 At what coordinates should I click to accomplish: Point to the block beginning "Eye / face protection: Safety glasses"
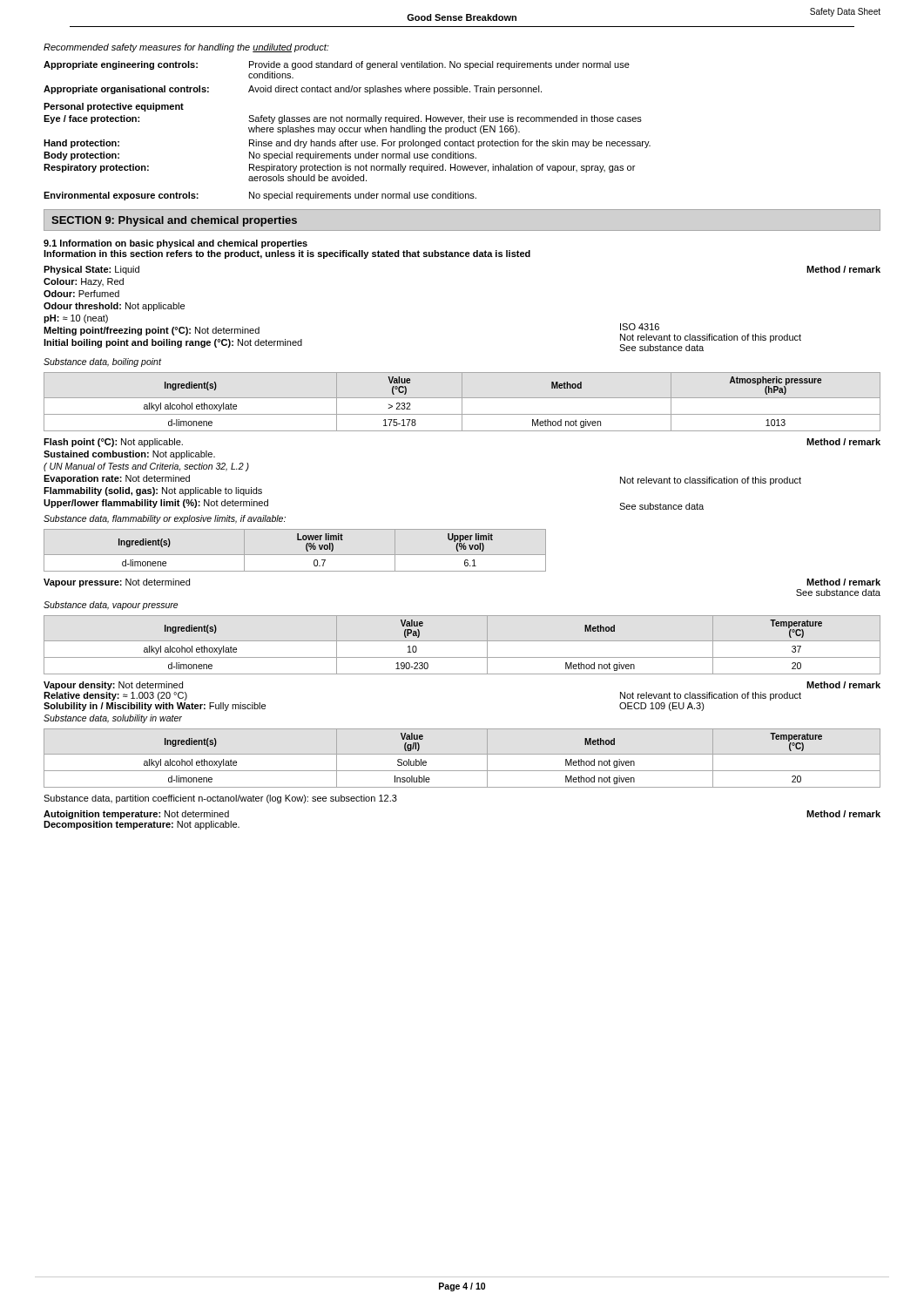[343, 124]
